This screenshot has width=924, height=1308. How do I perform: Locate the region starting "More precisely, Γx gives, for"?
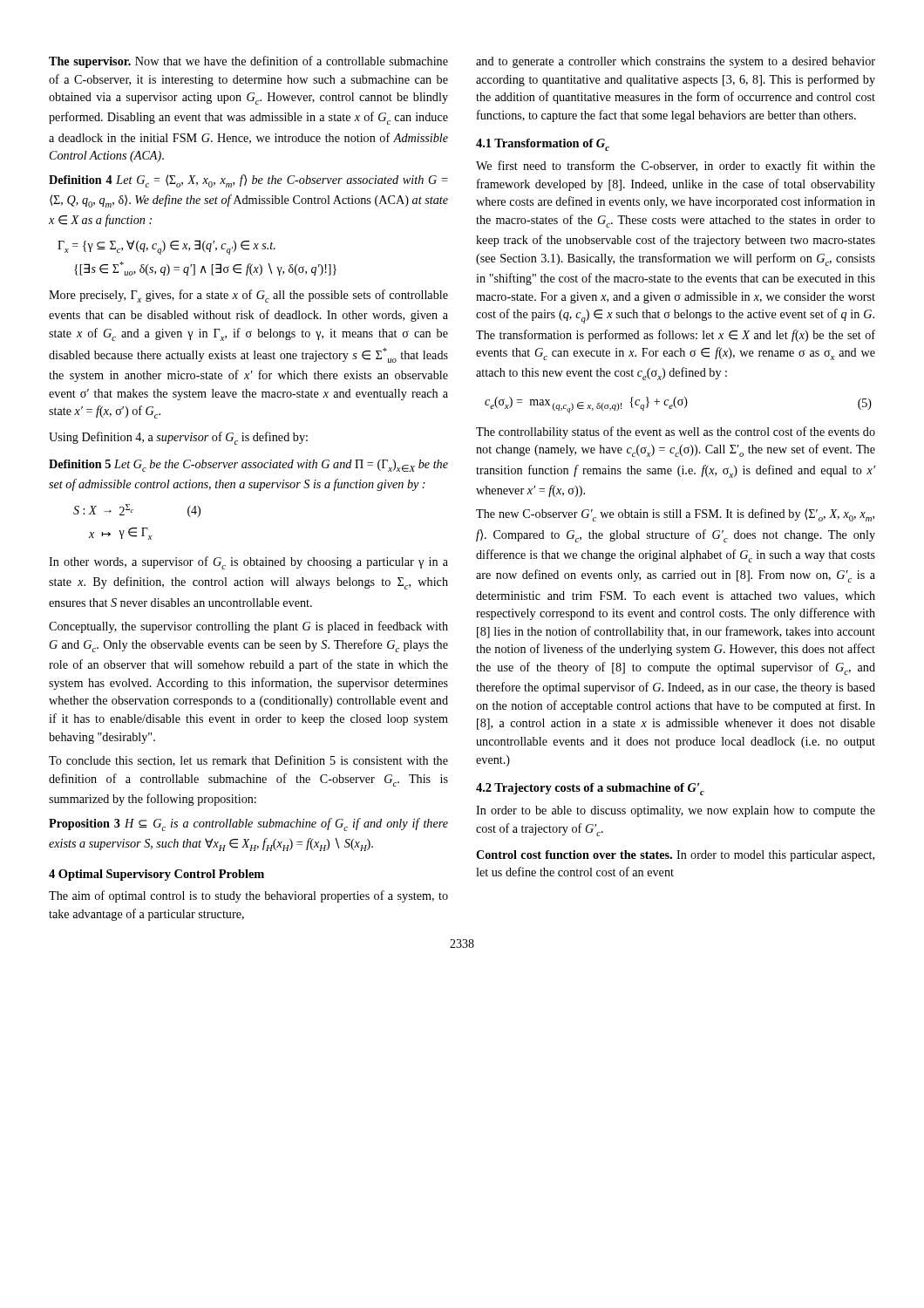[248, 354]
